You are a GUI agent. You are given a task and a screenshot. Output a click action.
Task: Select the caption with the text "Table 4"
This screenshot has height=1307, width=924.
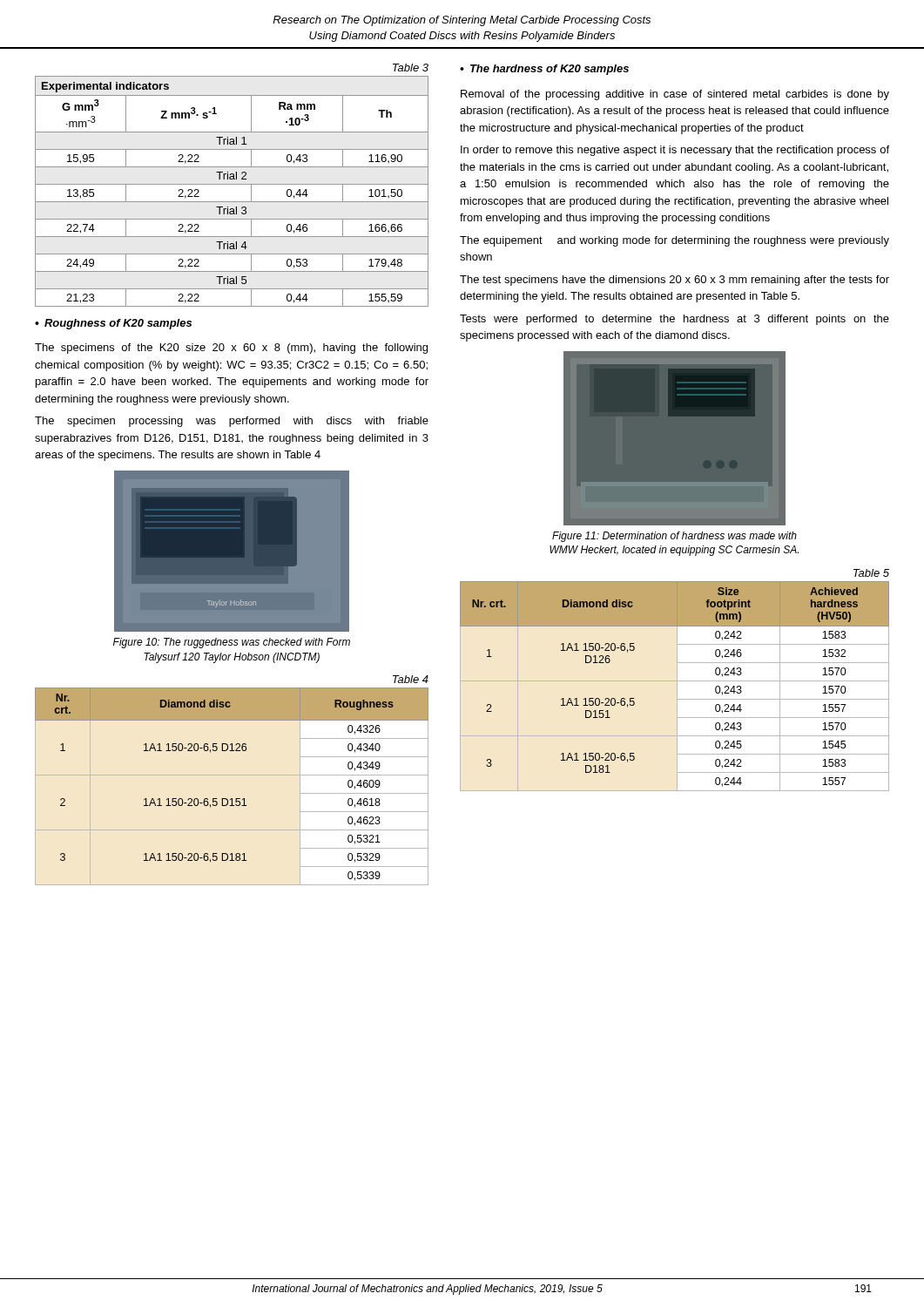[410, 680]
